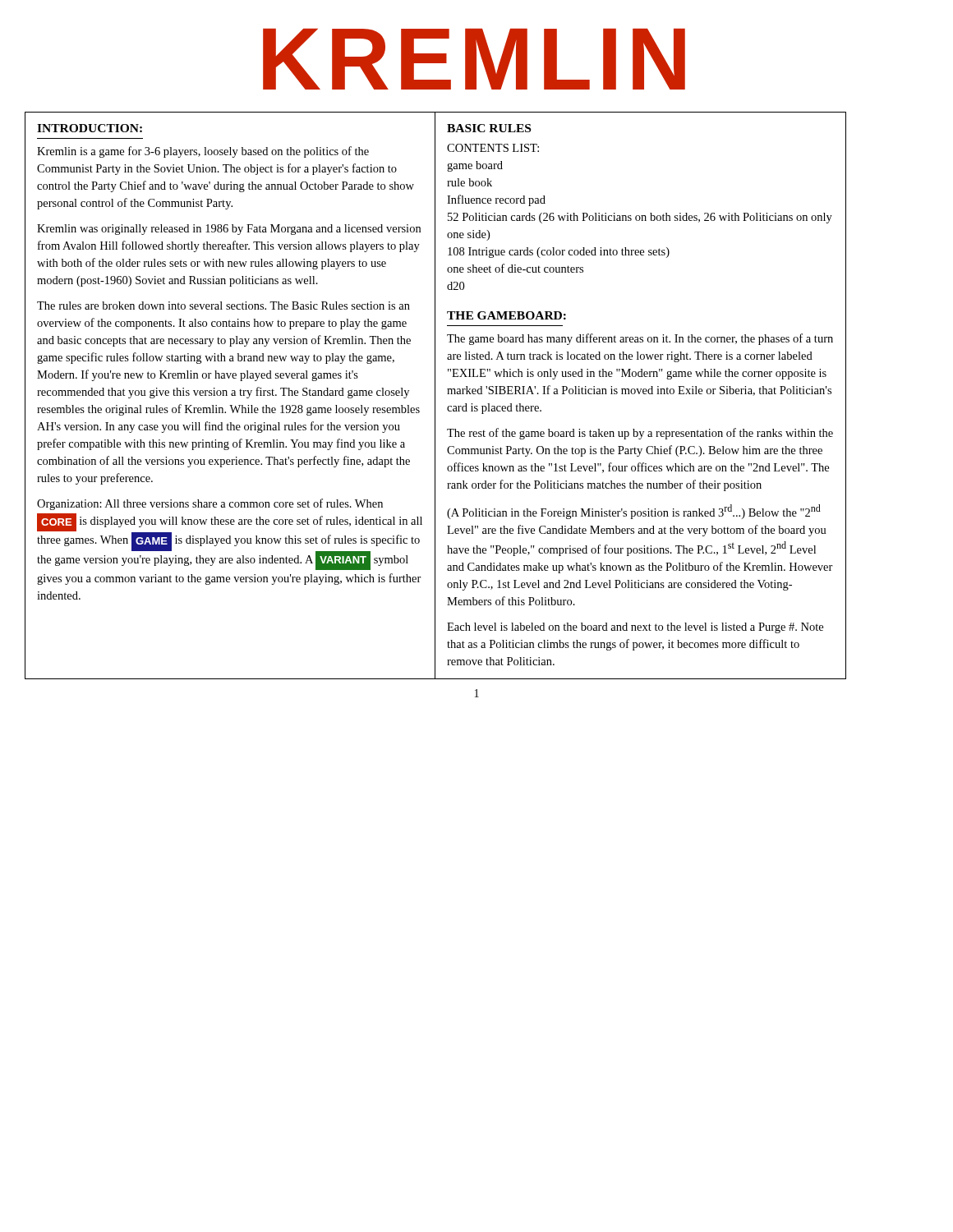Click on the text block containing "The rules are broken down into several sections."
The width and height of the screenshot is (953, 1232).
point(228,392)
